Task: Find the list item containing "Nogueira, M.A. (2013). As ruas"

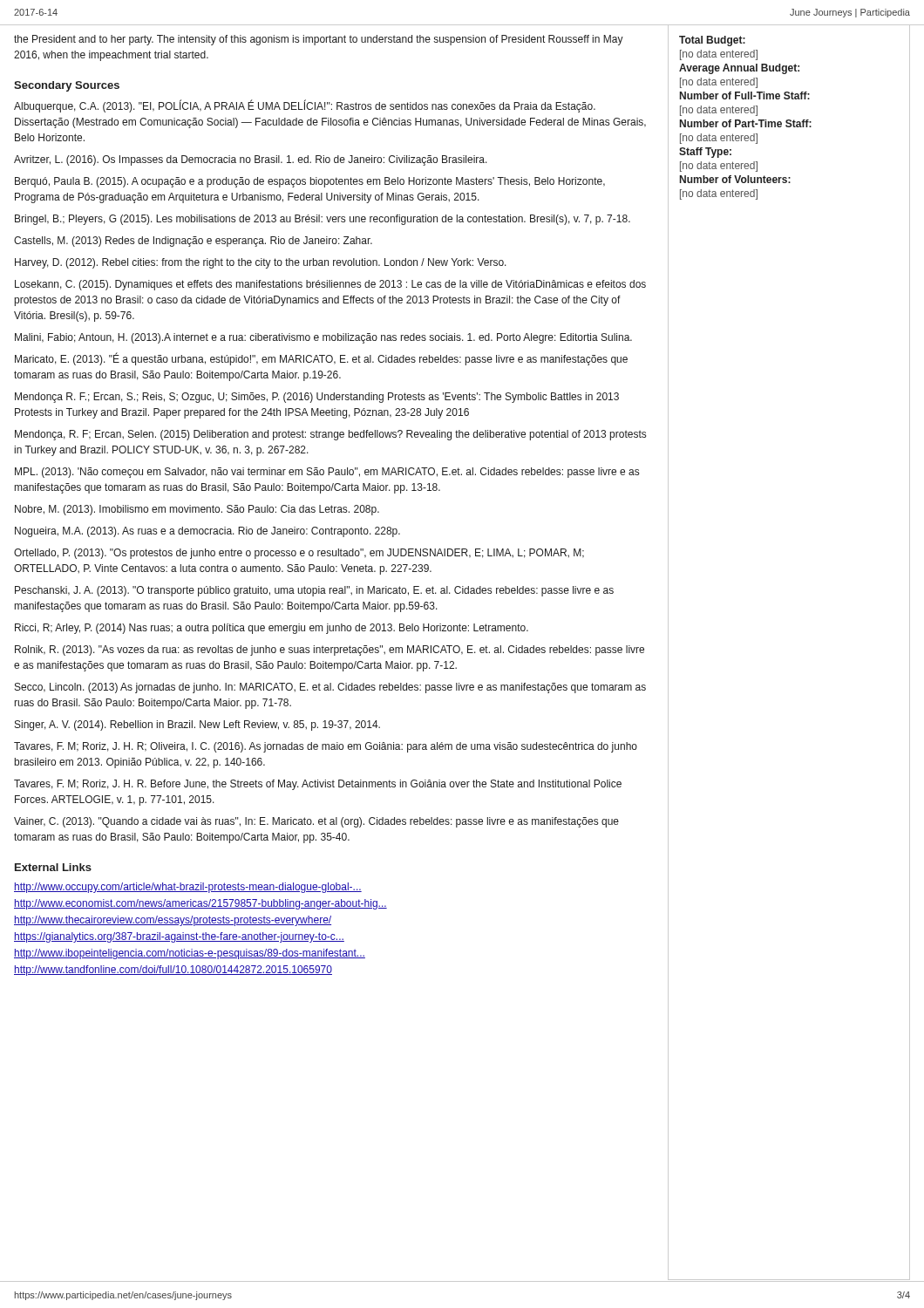Action: pyautogui.click(x=207, y=531)
